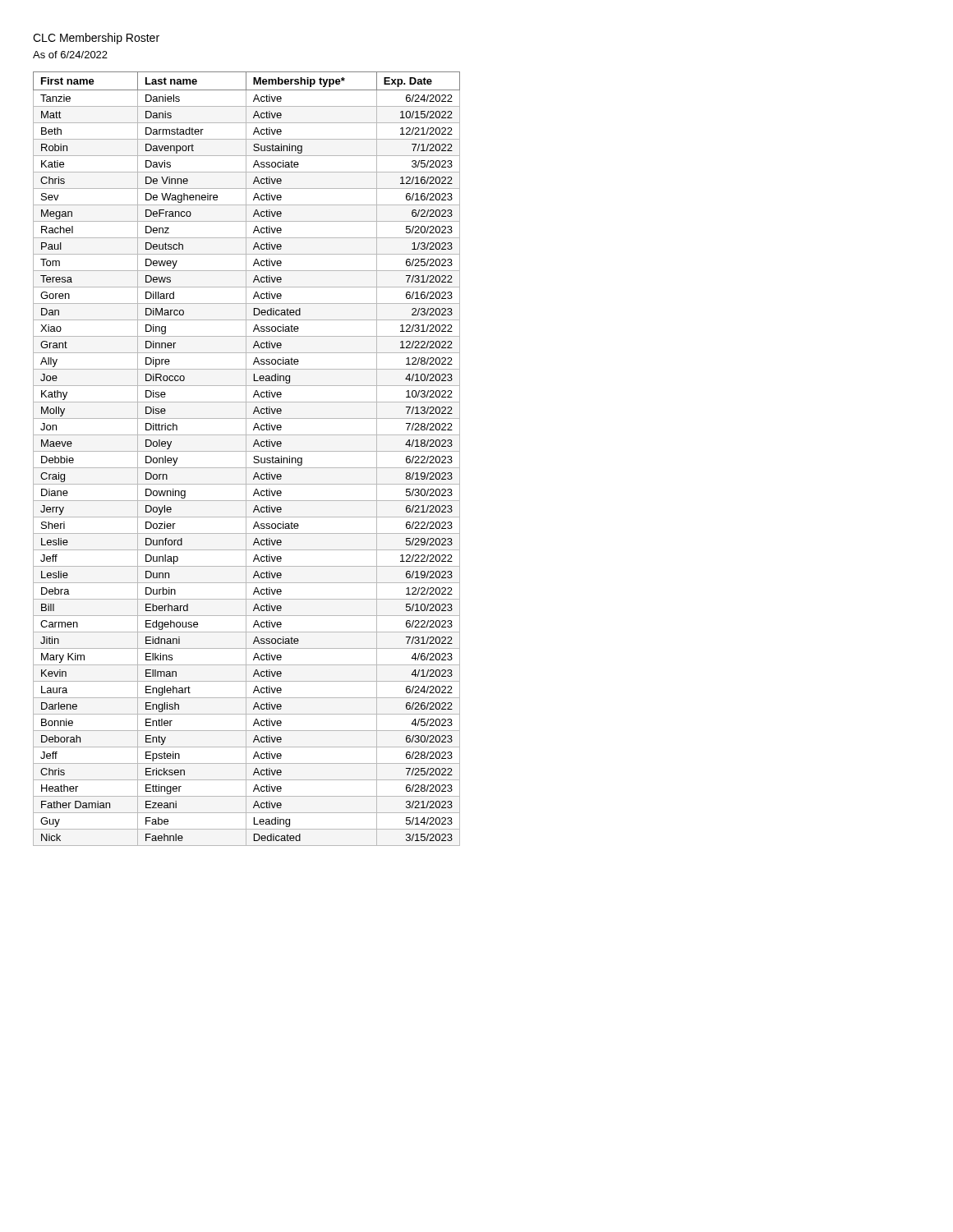Navigate to the block starting "As of 6/24/2022"

point(70,55)
